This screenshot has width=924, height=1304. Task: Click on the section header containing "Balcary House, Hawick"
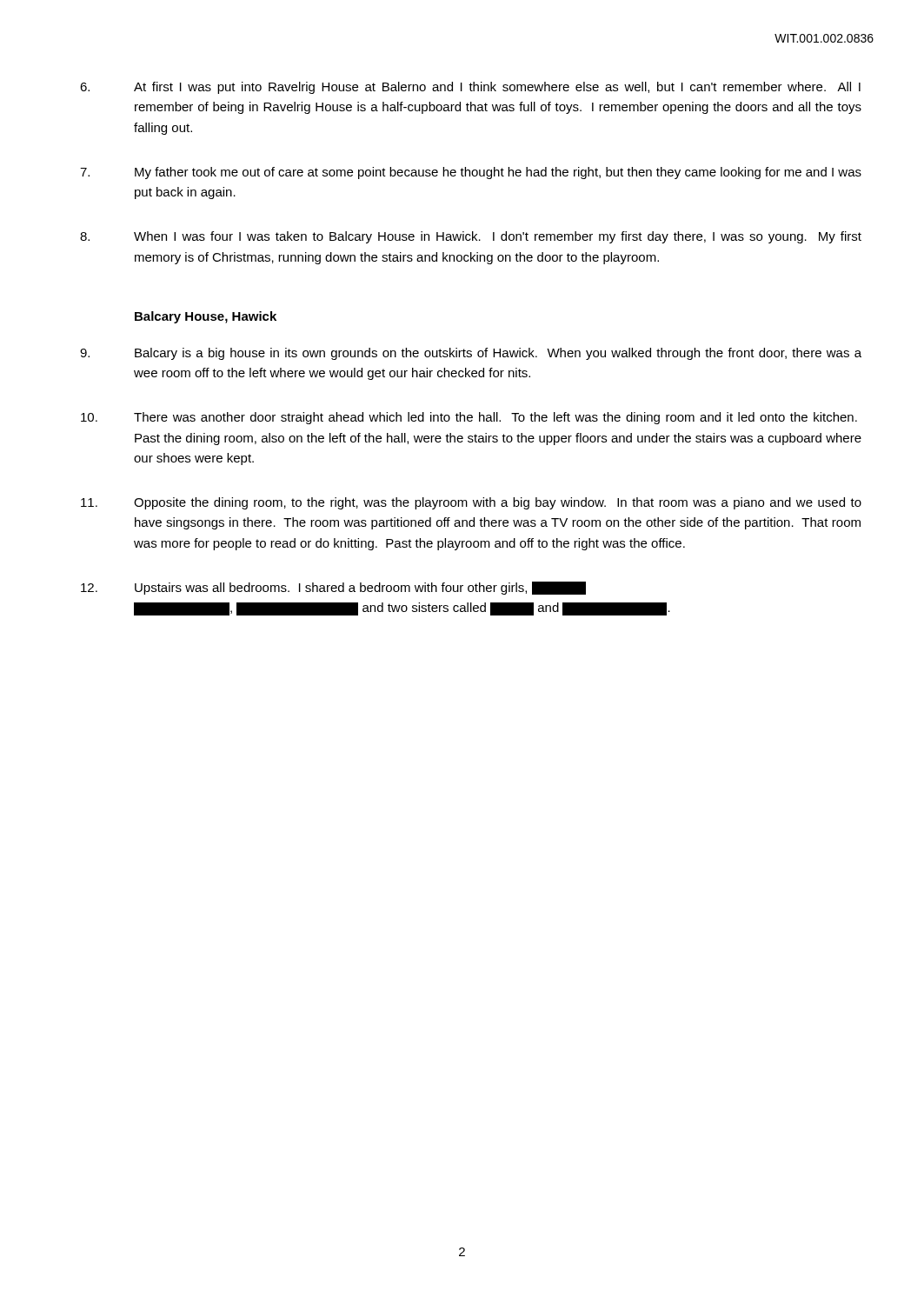click(x=205, y=316)
